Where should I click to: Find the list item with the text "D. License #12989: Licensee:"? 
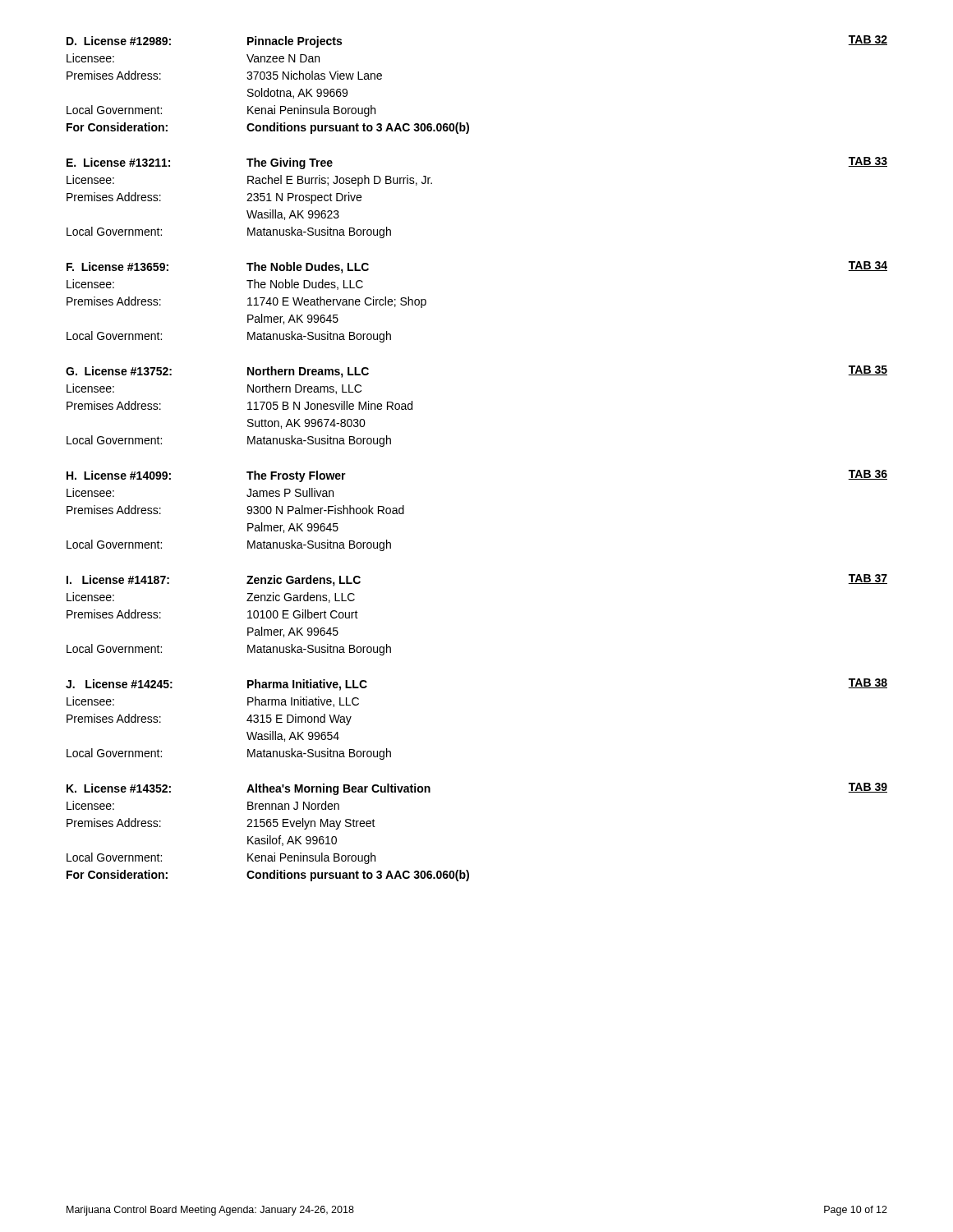coord(117,41)
